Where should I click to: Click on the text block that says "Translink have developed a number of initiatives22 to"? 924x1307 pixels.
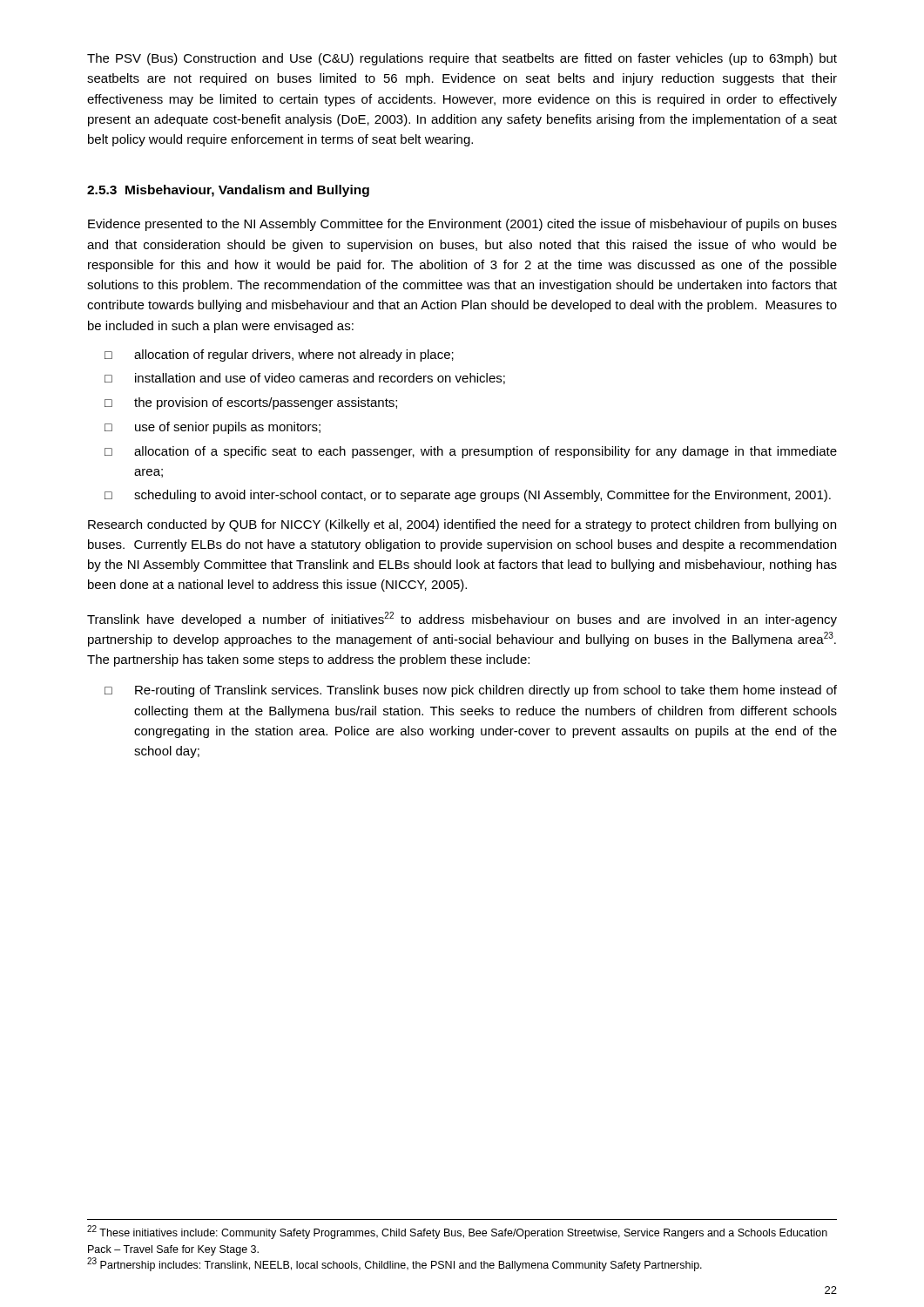(x=462, y=639)
